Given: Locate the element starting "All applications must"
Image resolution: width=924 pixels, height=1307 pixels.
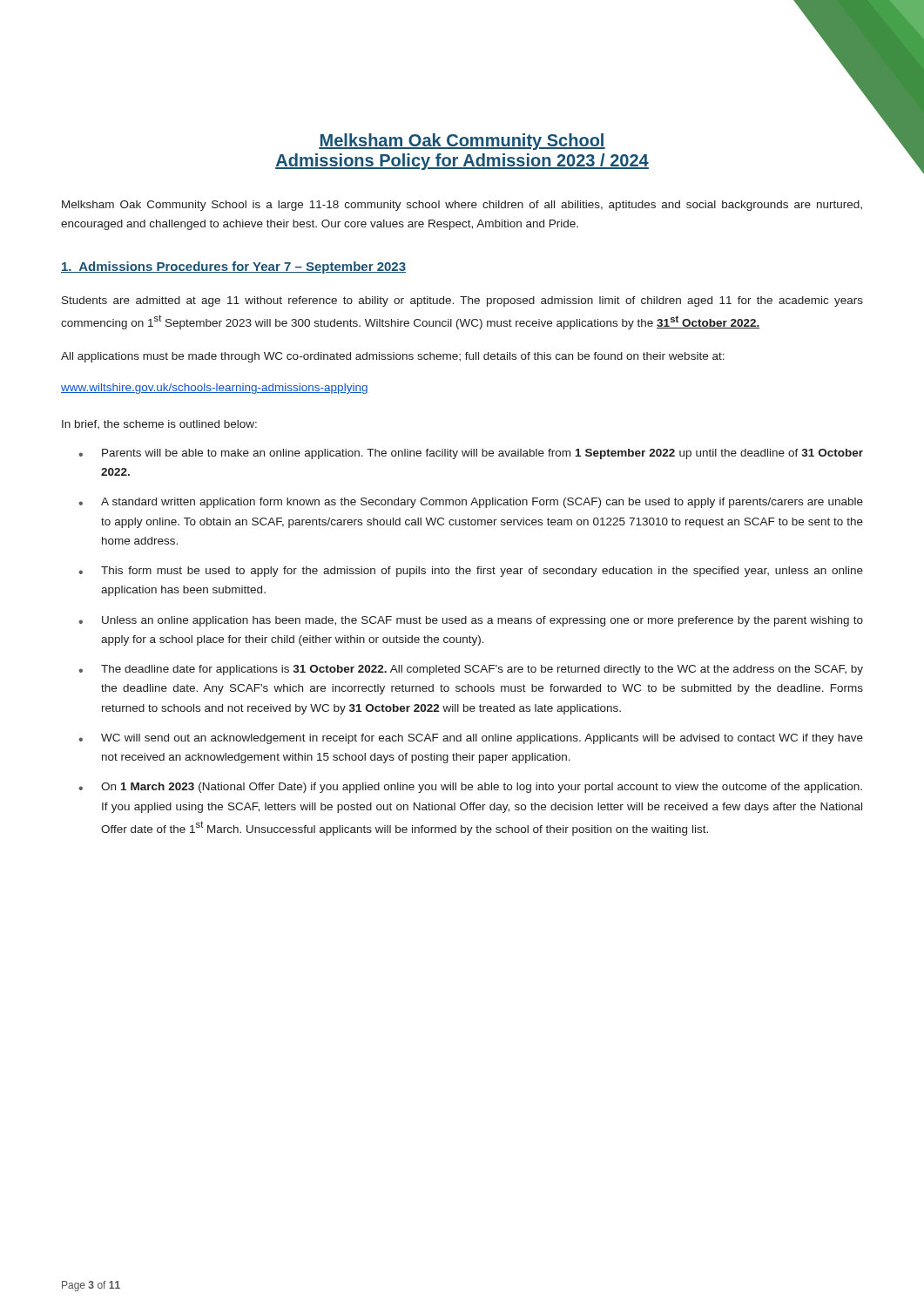Looking at the screenshot, I should [393, 356].
